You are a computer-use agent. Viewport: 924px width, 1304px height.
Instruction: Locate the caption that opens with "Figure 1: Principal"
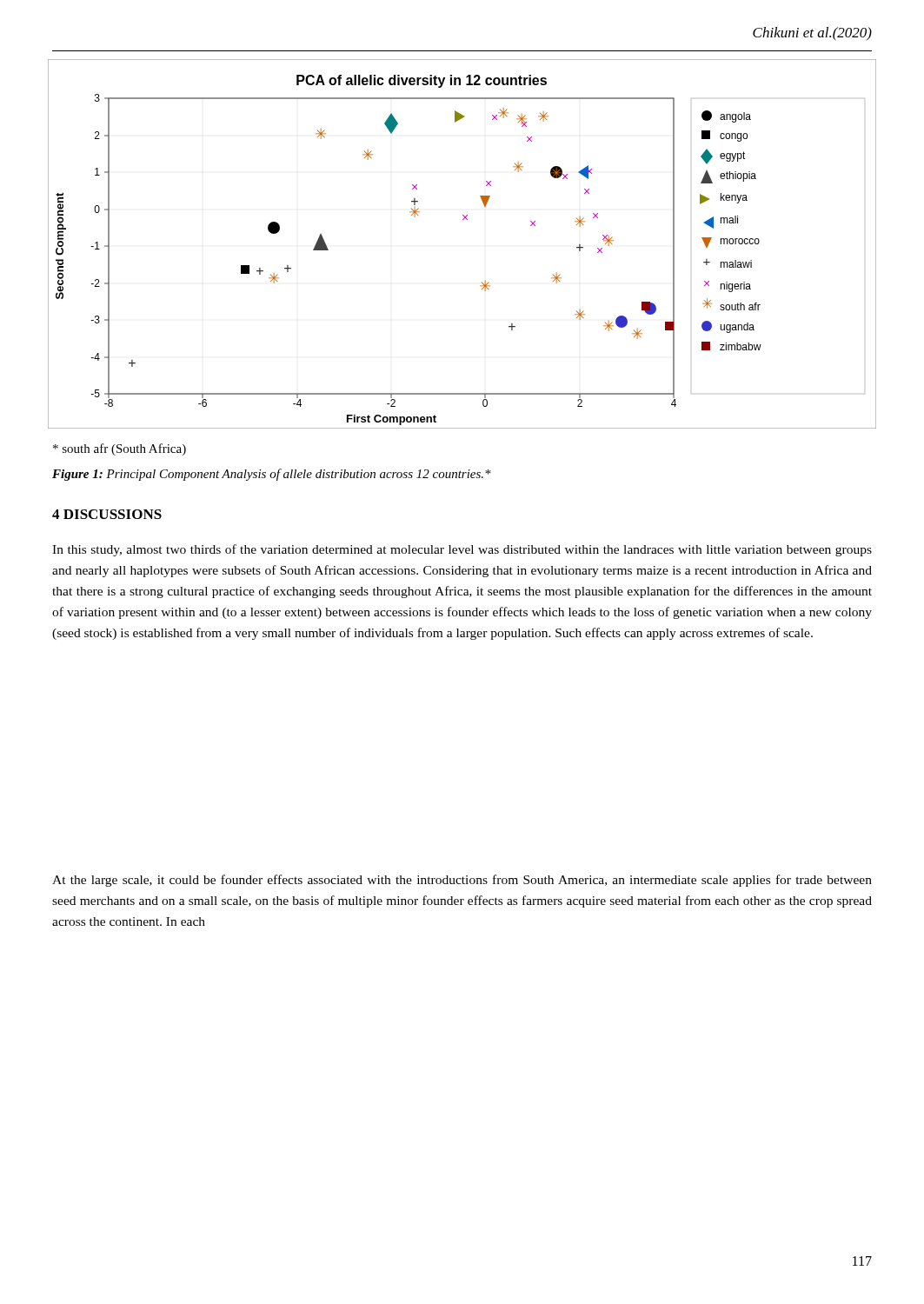(271, 474)
